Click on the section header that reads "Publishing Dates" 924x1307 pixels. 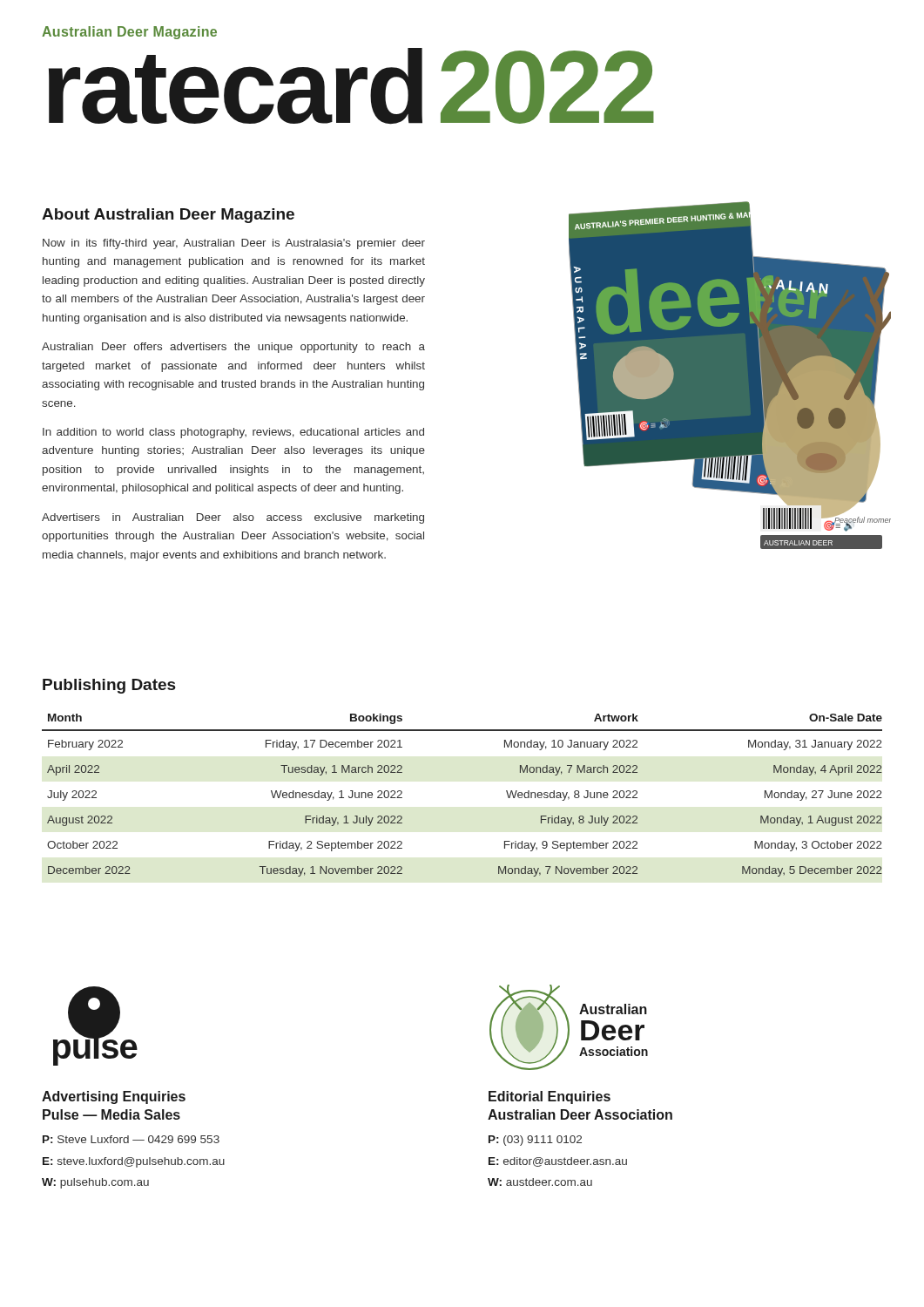tap(109, 684)
